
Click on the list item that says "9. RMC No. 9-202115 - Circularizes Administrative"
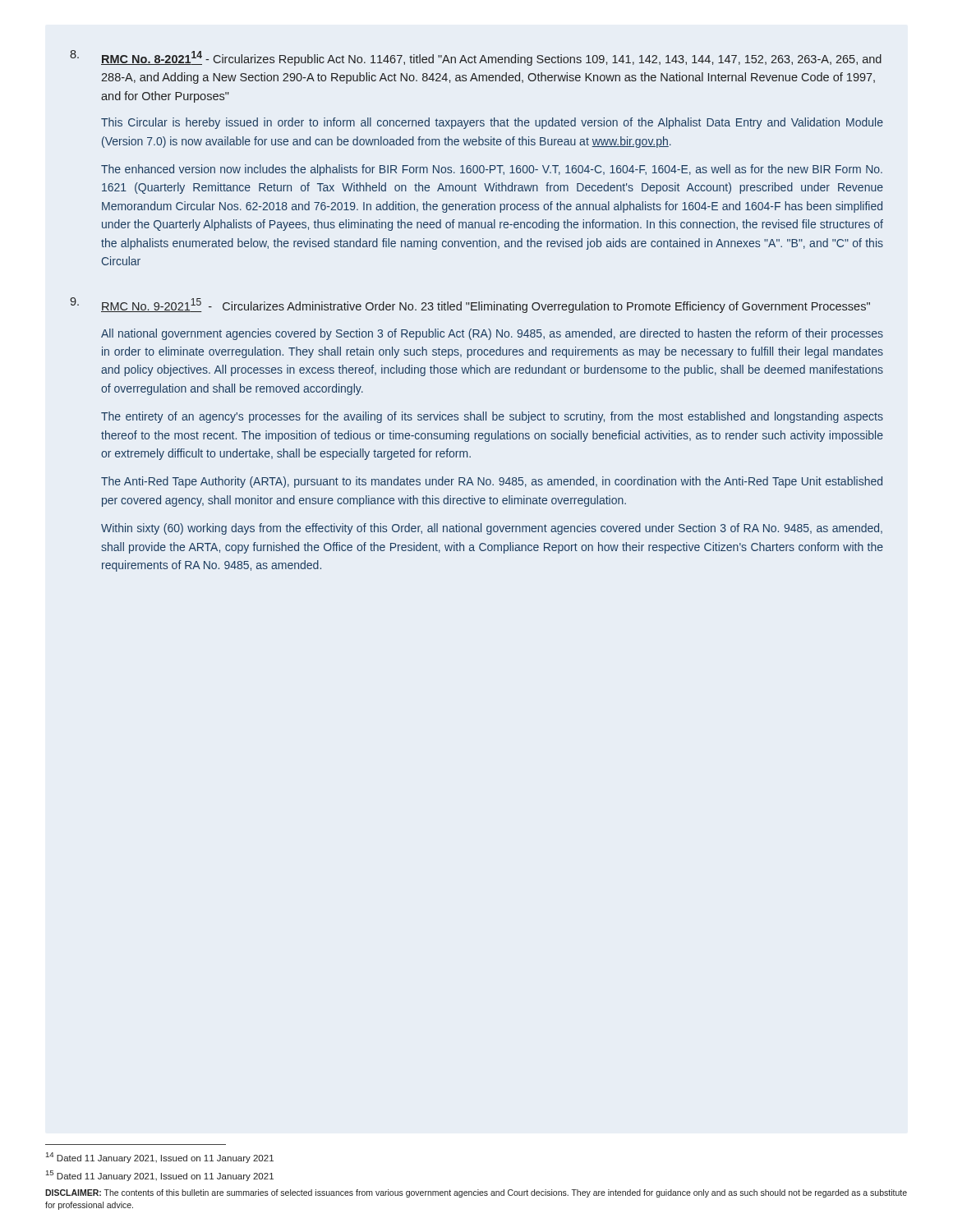tap(476, 440)
